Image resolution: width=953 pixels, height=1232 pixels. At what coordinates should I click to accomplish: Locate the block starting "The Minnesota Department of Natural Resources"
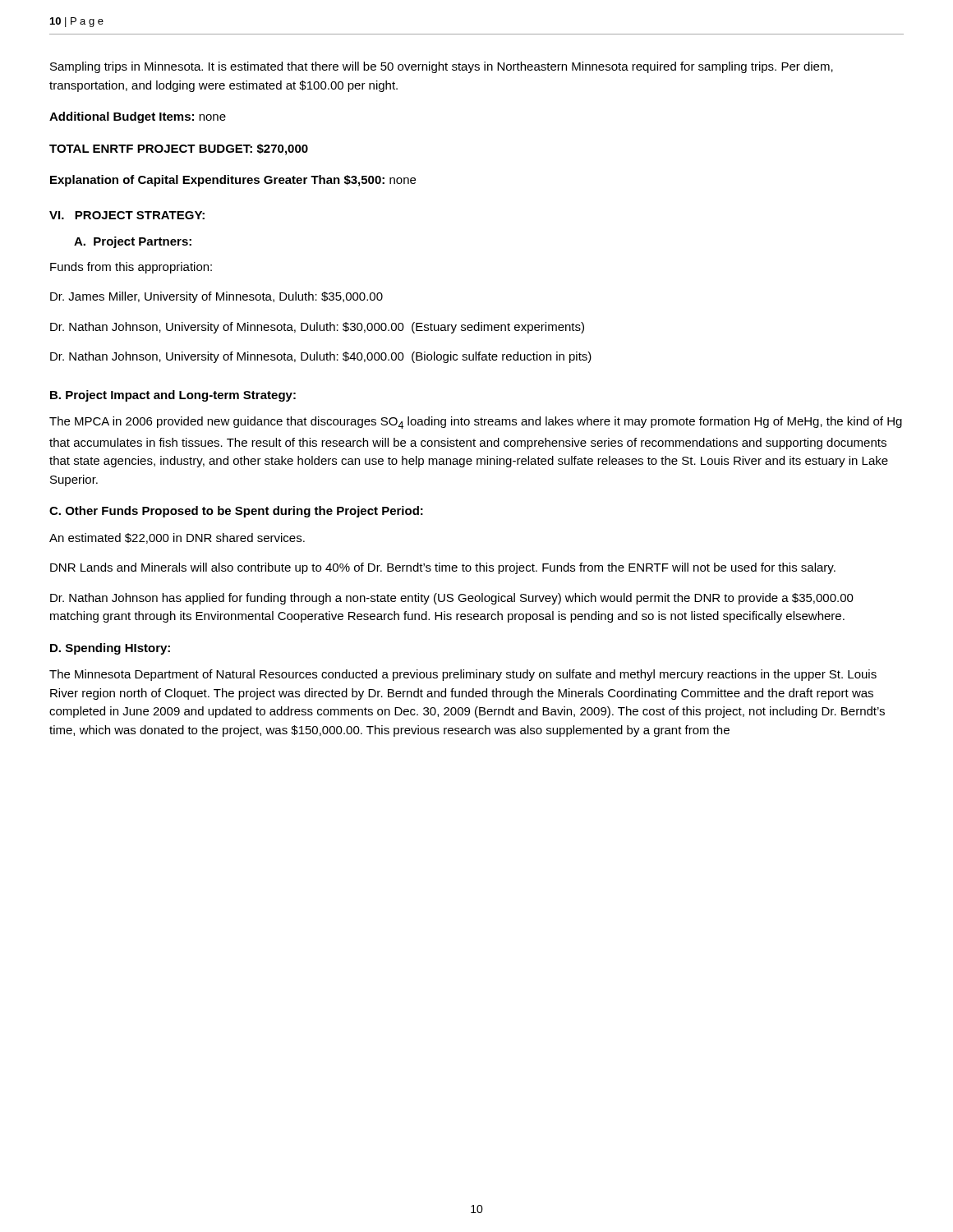pos(467,702)
